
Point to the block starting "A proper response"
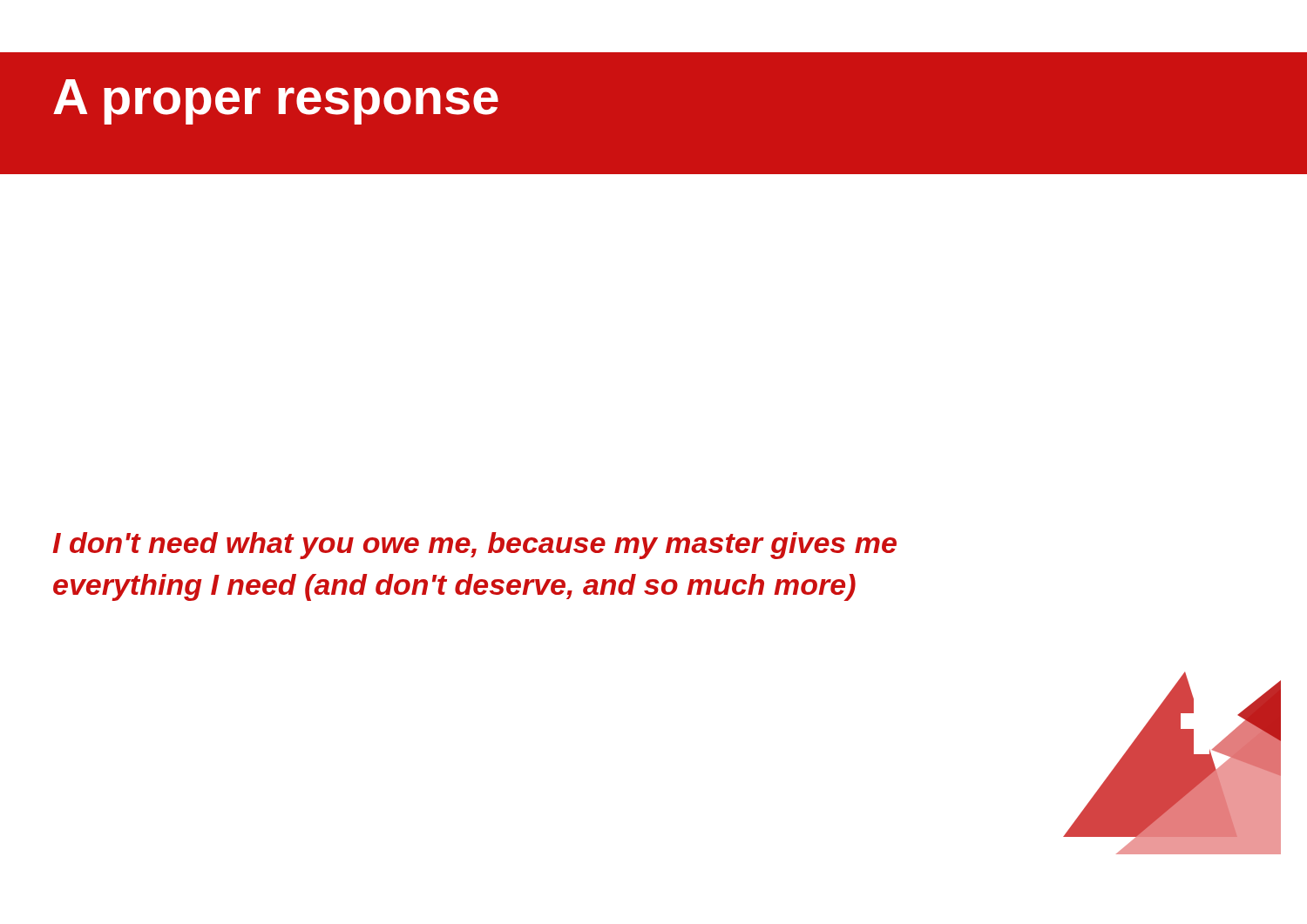coord(276,96)
